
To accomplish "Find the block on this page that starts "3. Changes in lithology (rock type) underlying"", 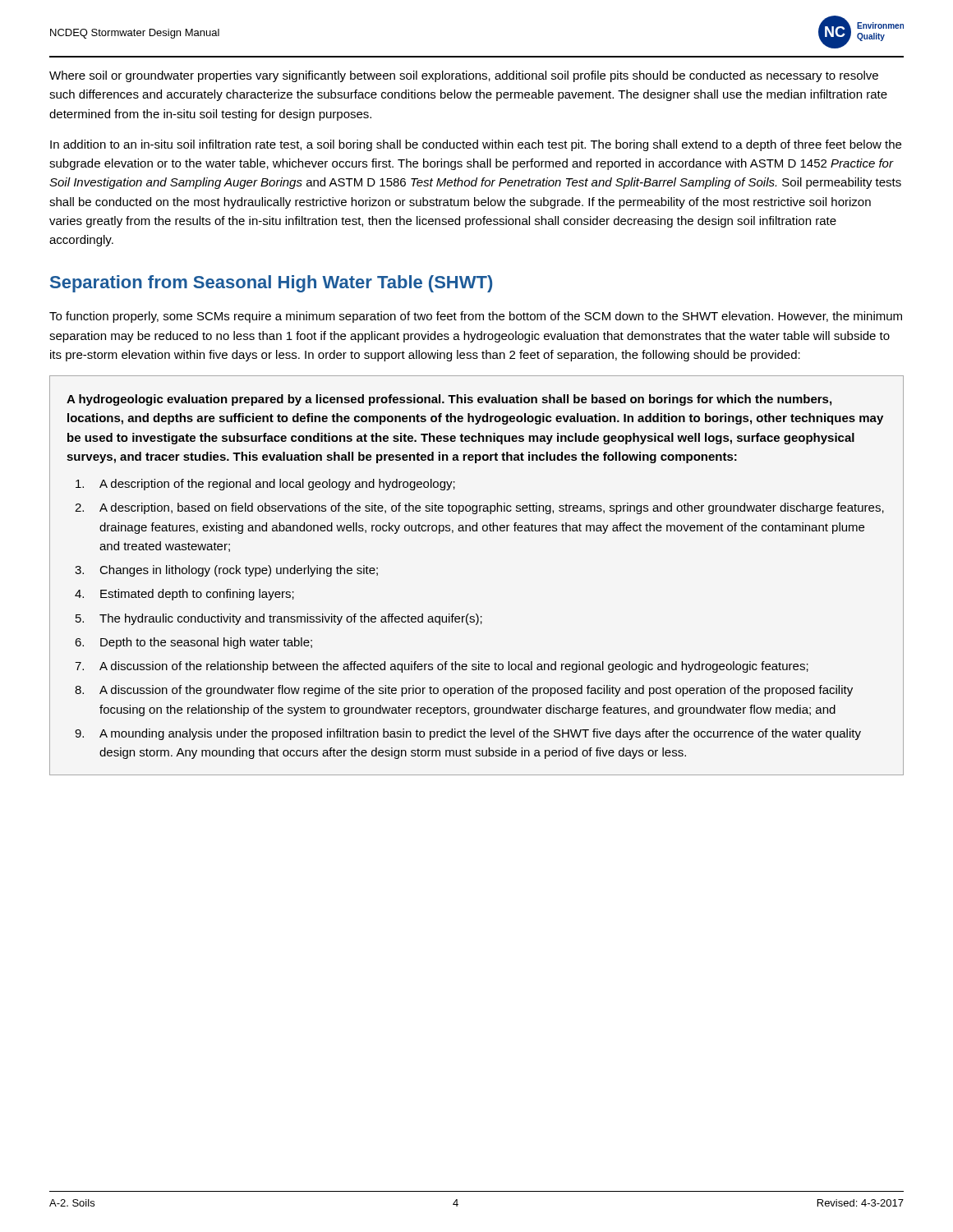I will tap(226, 571).
